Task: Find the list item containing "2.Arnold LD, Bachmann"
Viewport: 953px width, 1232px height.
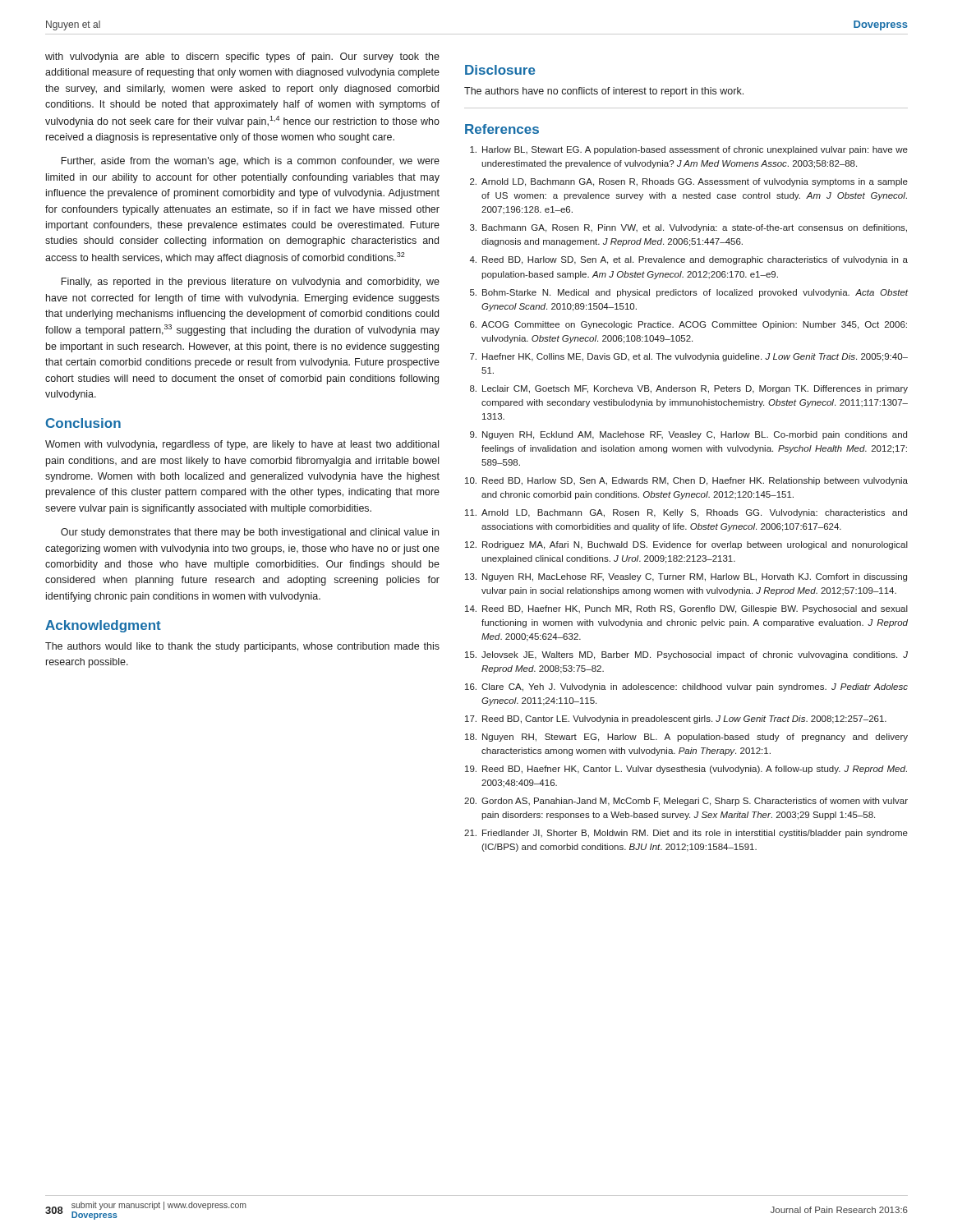Action: click(x=686, y=196)
